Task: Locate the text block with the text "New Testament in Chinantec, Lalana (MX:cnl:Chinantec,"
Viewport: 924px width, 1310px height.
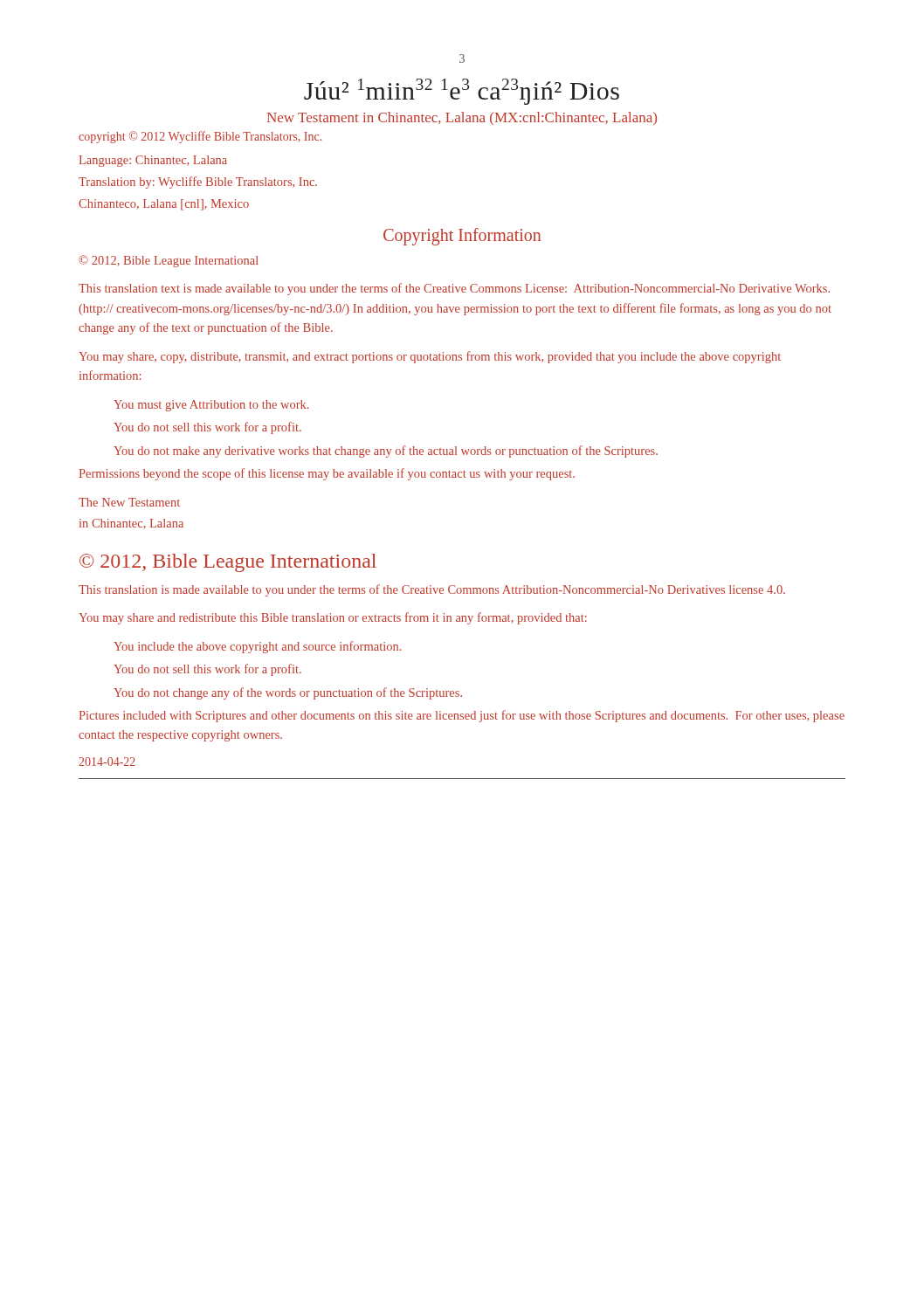Action: 462,117
